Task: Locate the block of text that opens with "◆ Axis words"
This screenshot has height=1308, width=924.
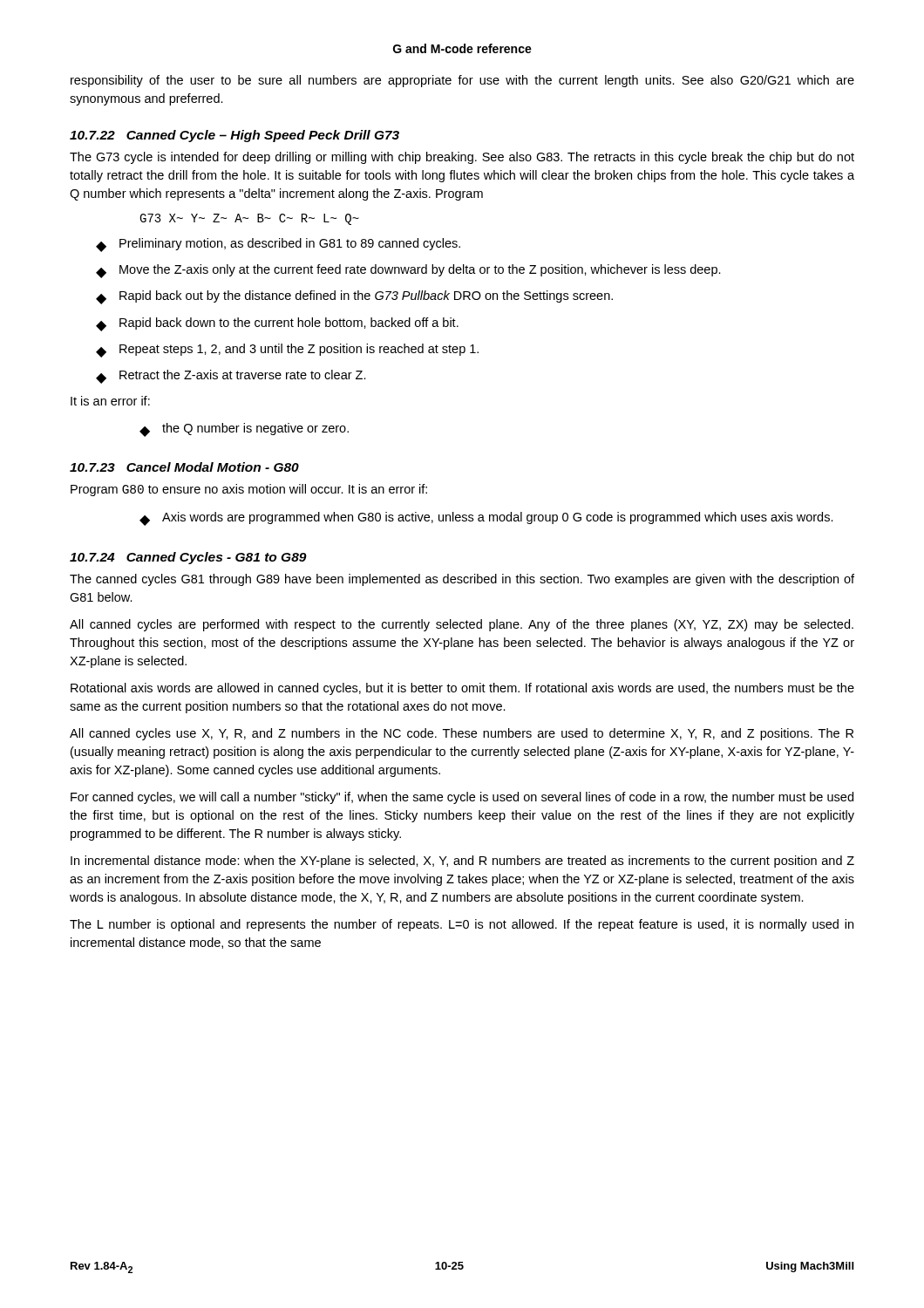Action: click(497, 519)
